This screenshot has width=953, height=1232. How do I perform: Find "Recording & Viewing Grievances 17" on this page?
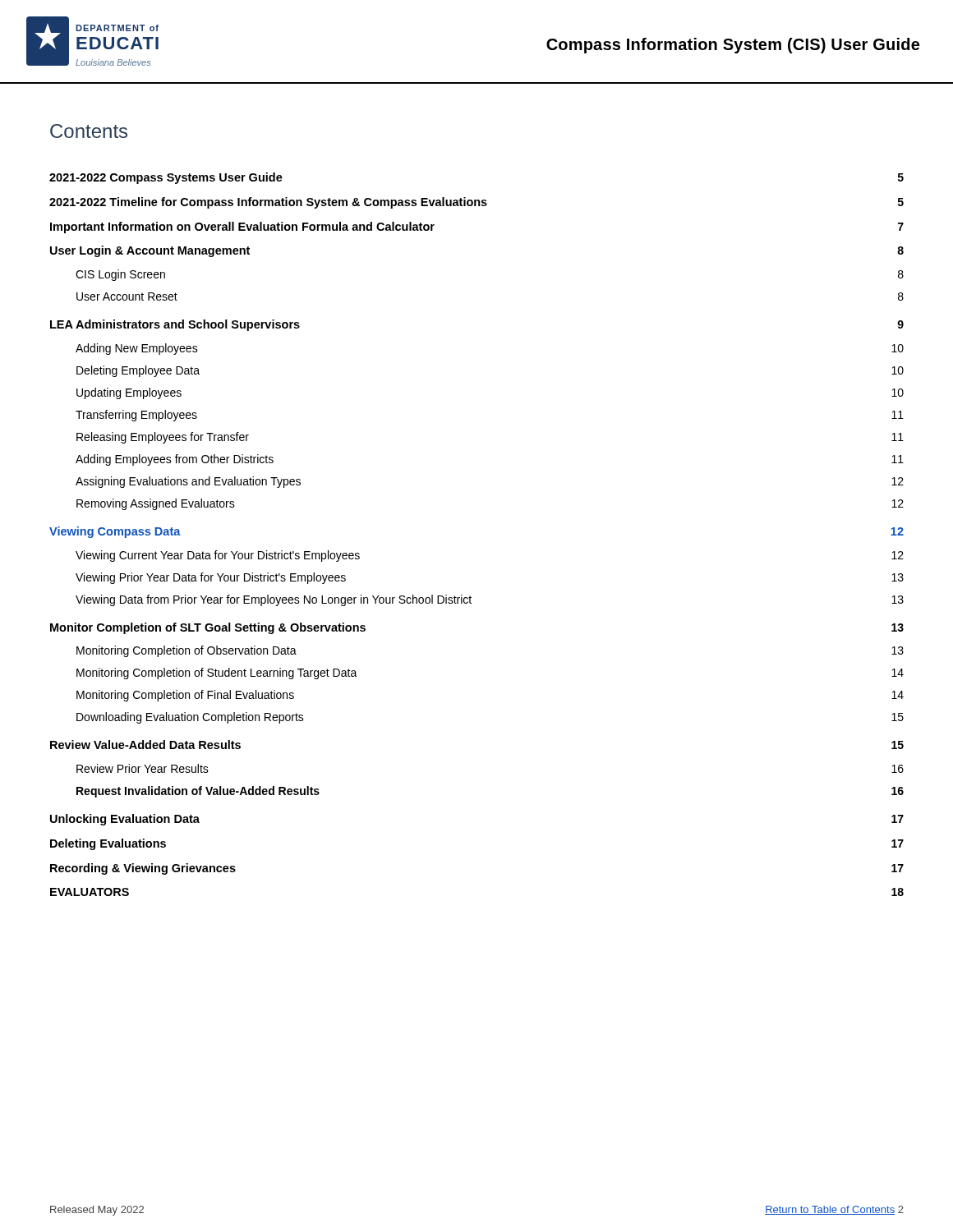(x=143, y=869)
